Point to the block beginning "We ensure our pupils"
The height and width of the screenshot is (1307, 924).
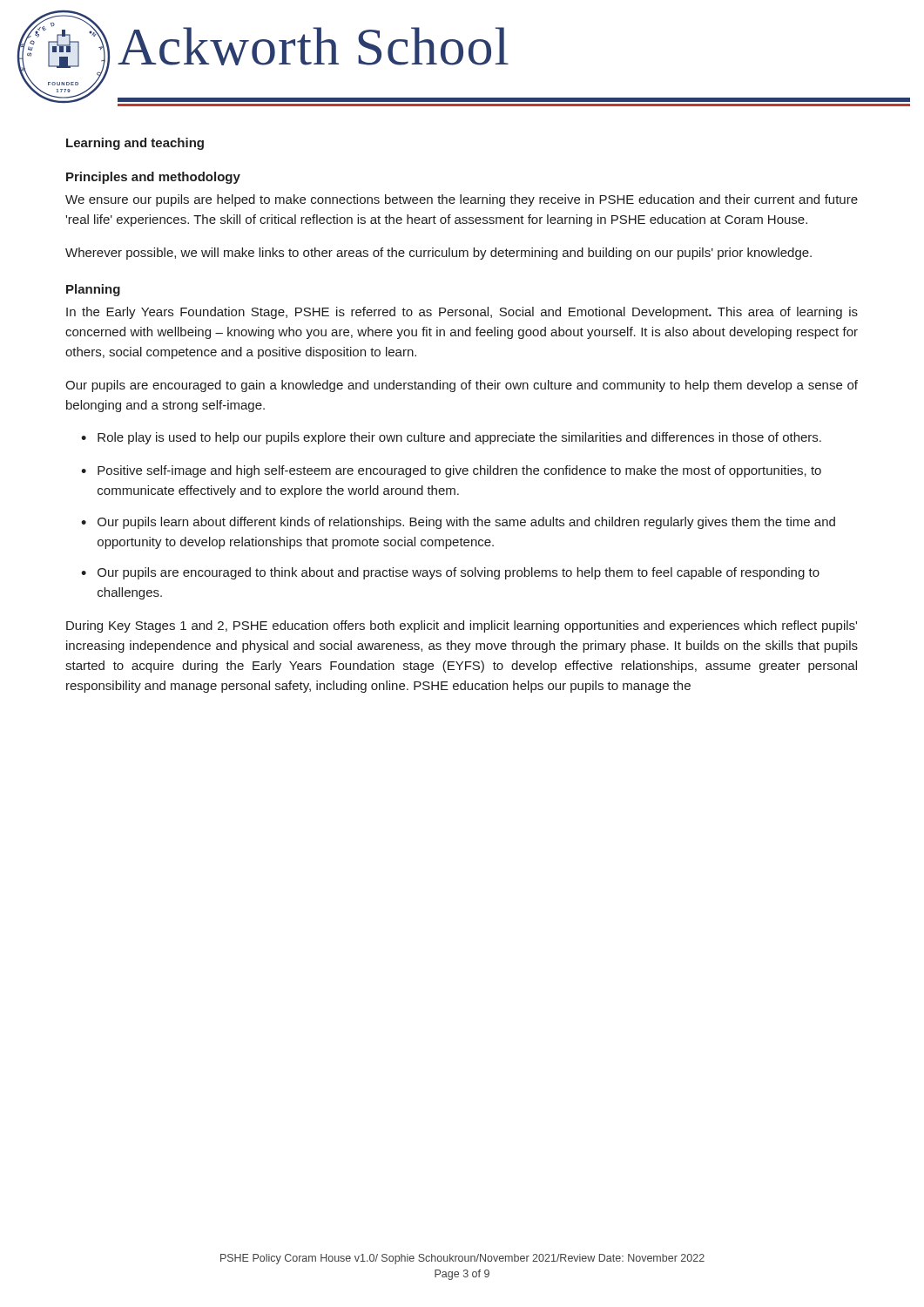coord(462,209)
